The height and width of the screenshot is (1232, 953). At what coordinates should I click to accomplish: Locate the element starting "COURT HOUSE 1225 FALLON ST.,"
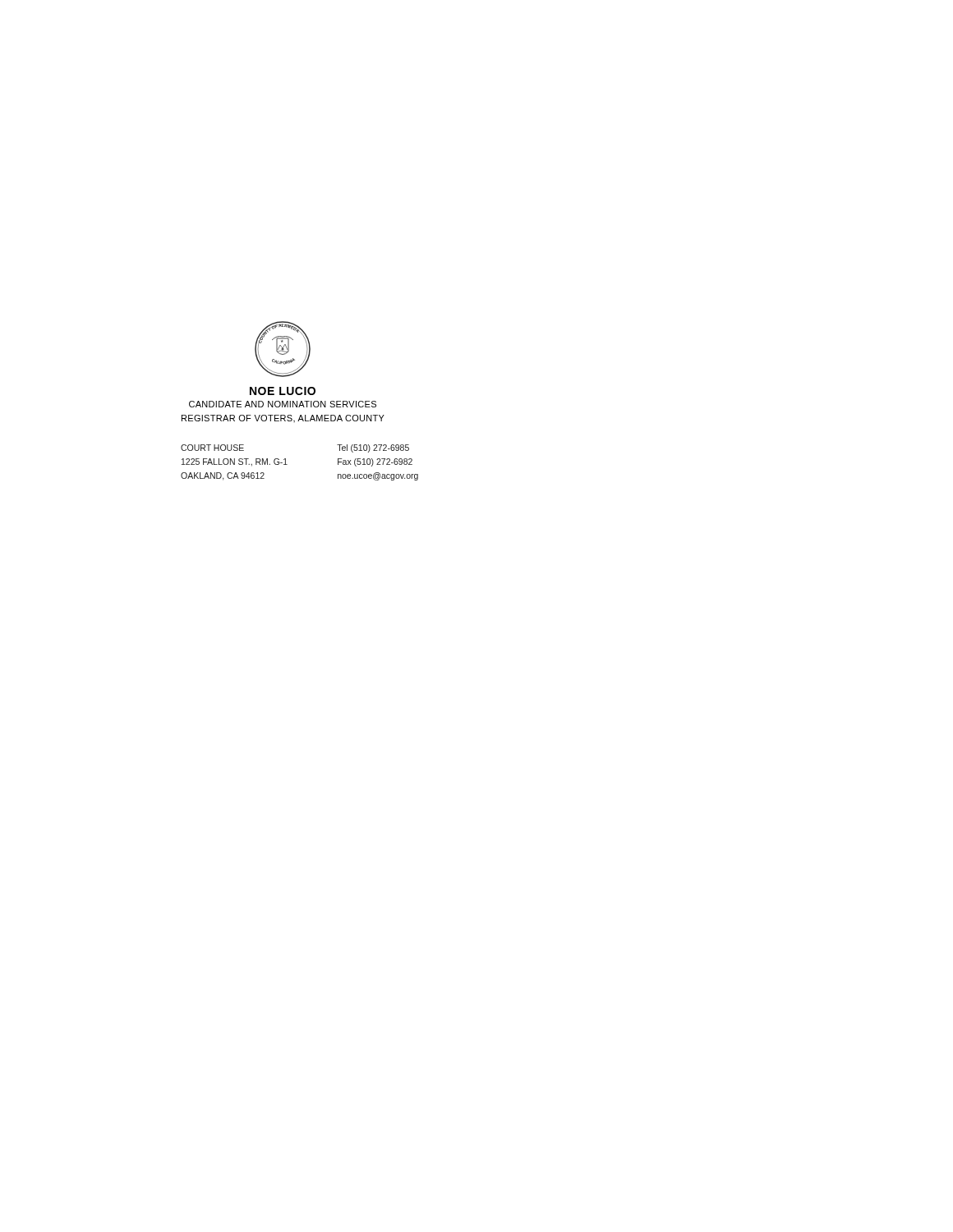234,461
